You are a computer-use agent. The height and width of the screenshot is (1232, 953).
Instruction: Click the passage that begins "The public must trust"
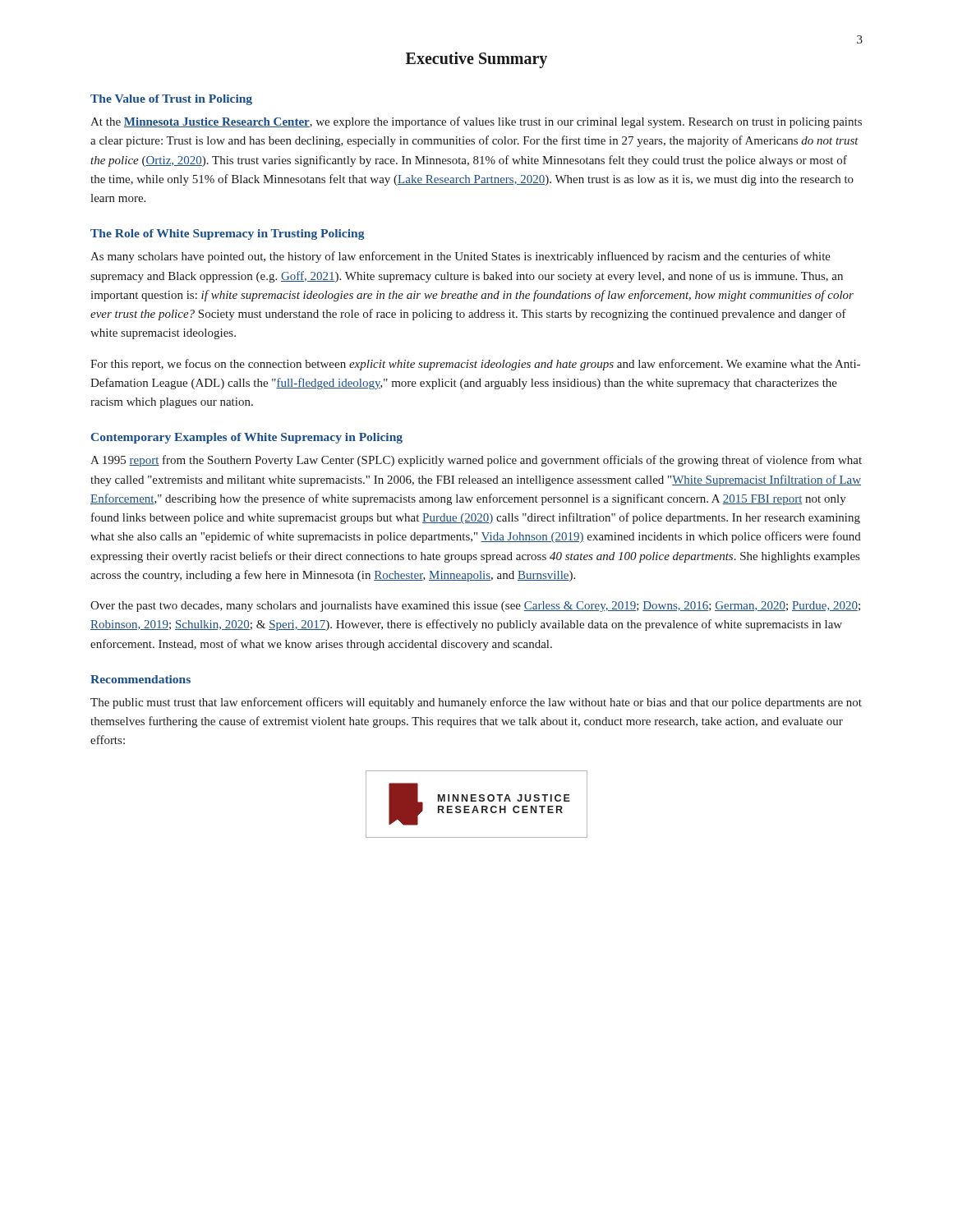pos(476,722)
